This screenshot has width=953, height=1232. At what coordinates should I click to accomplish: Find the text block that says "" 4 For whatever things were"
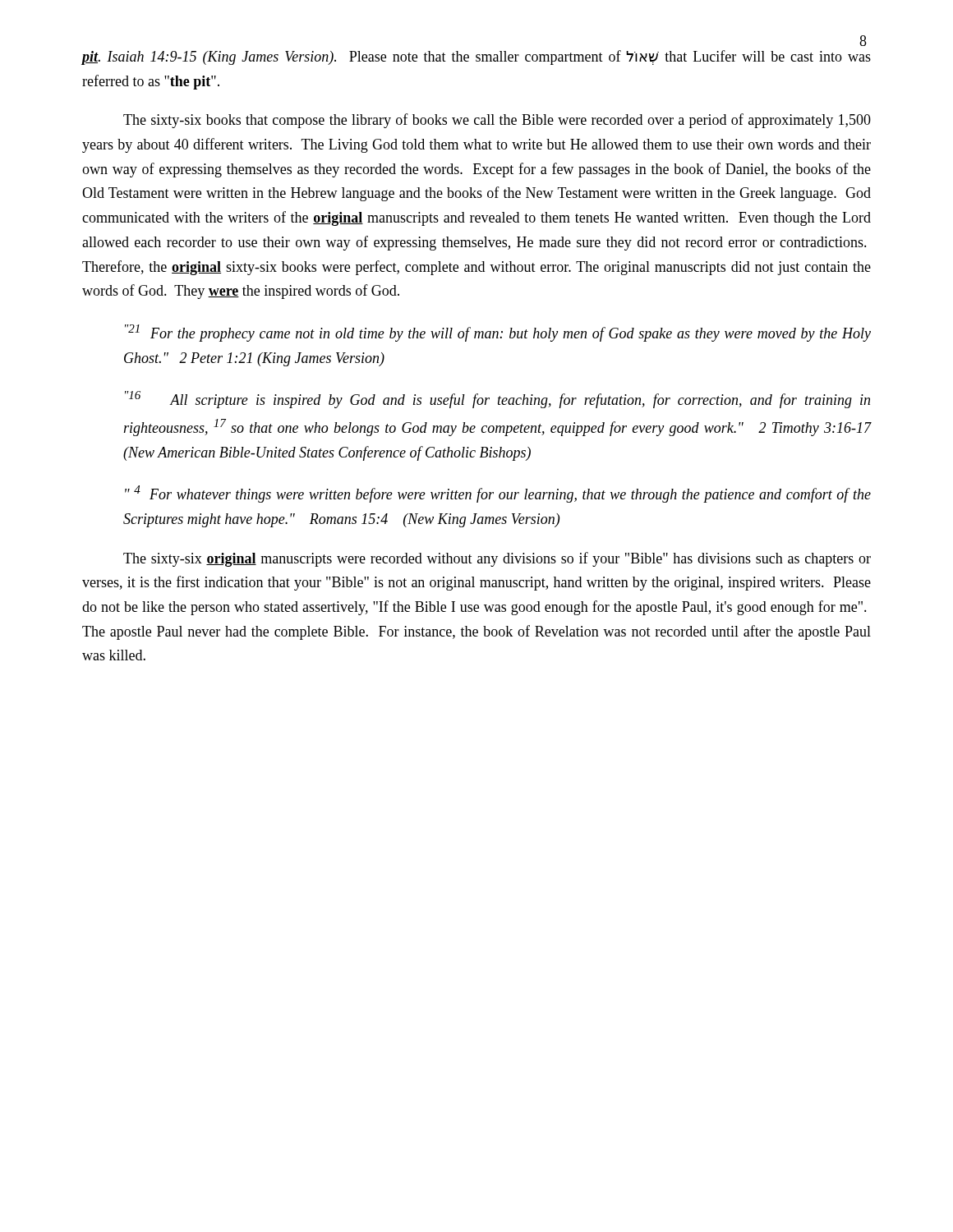[x=497, y=506]
